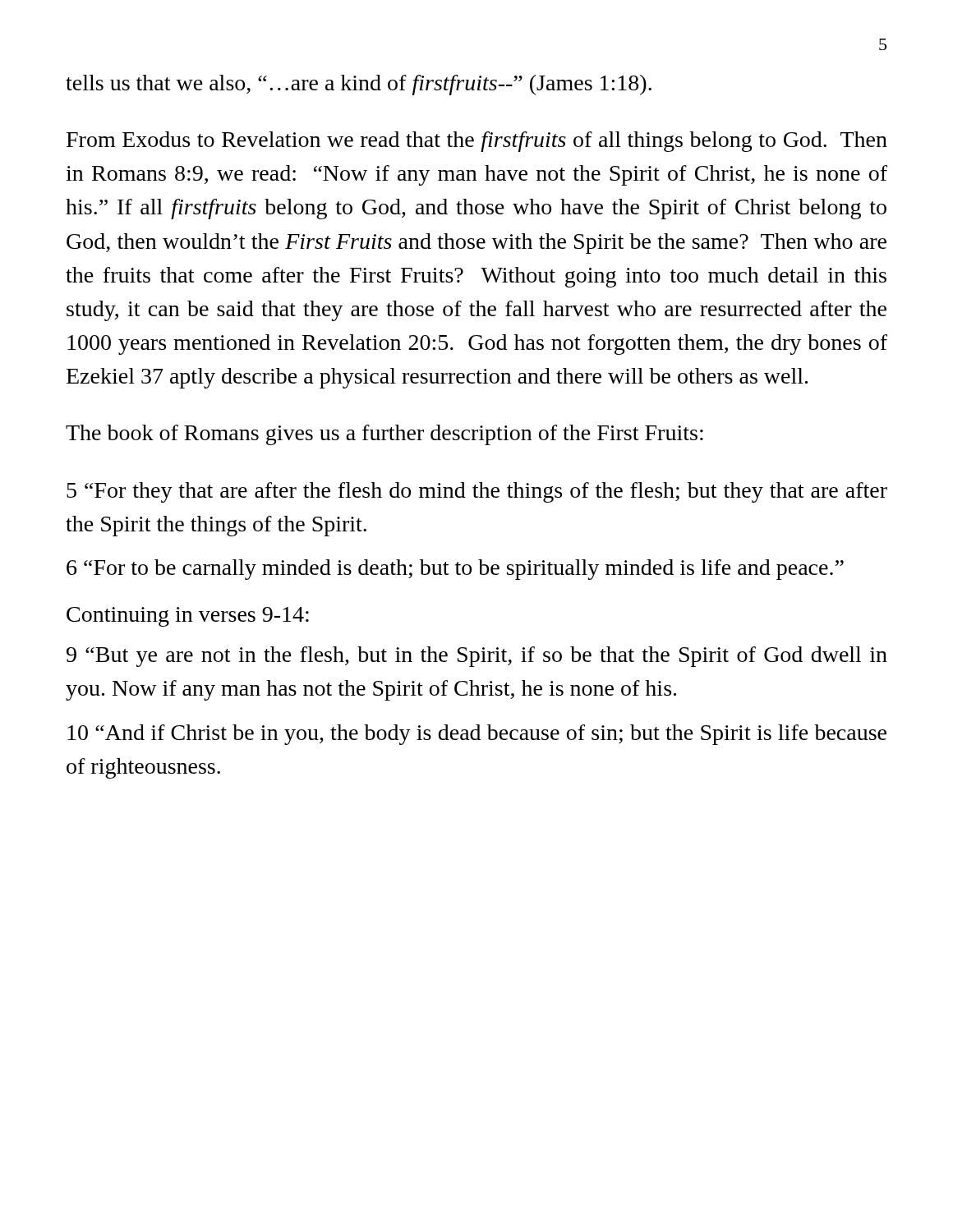This screenshot has width=953, height=1232.
Task: Locate the text starting "Continuing in verses 9-14:"
Action: click(x=188, y=614)
